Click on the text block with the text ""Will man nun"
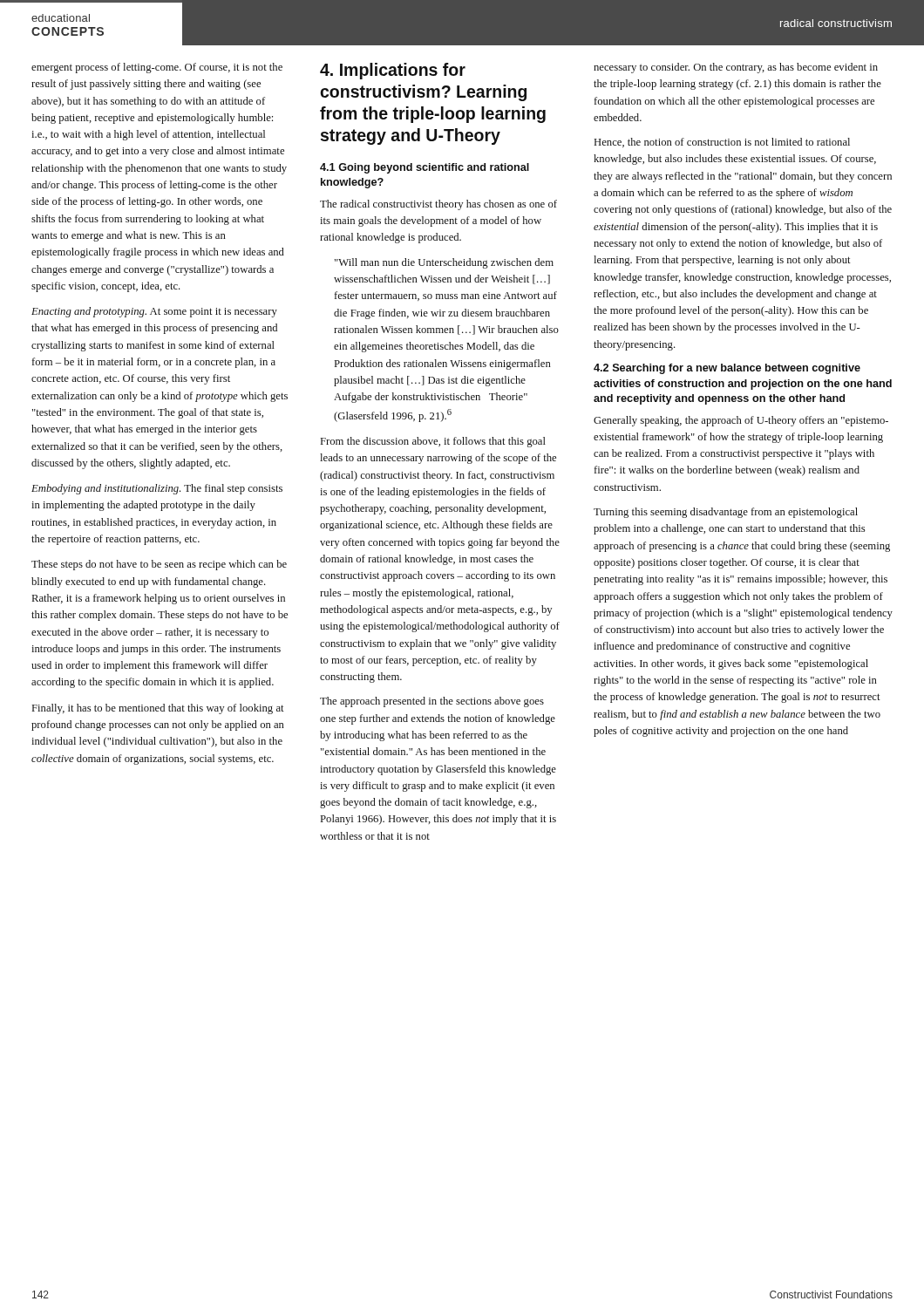924x1308 pixels. pyautogui.click(x=448, y=340)
